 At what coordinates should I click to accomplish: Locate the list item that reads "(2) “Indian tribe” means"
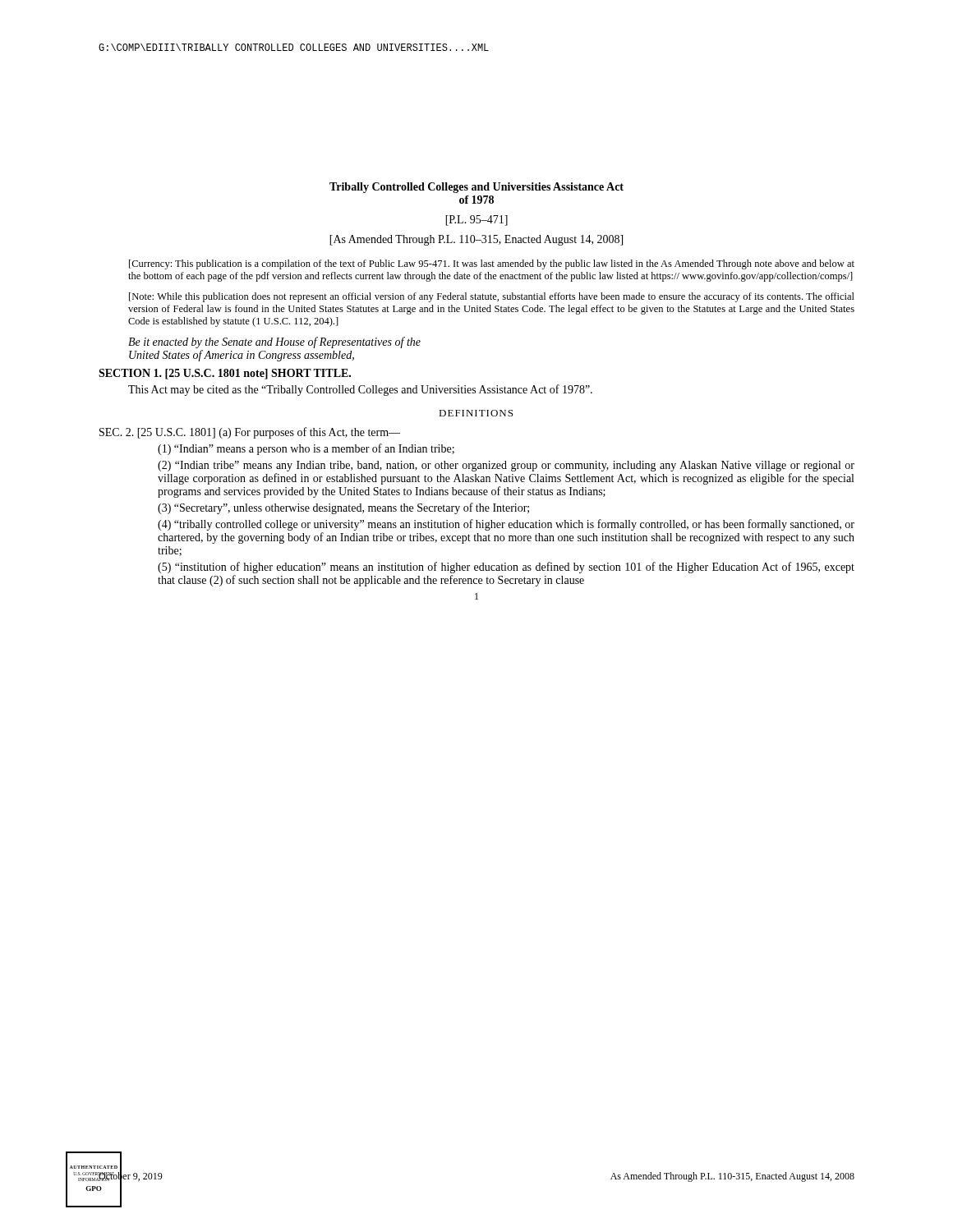506,478
